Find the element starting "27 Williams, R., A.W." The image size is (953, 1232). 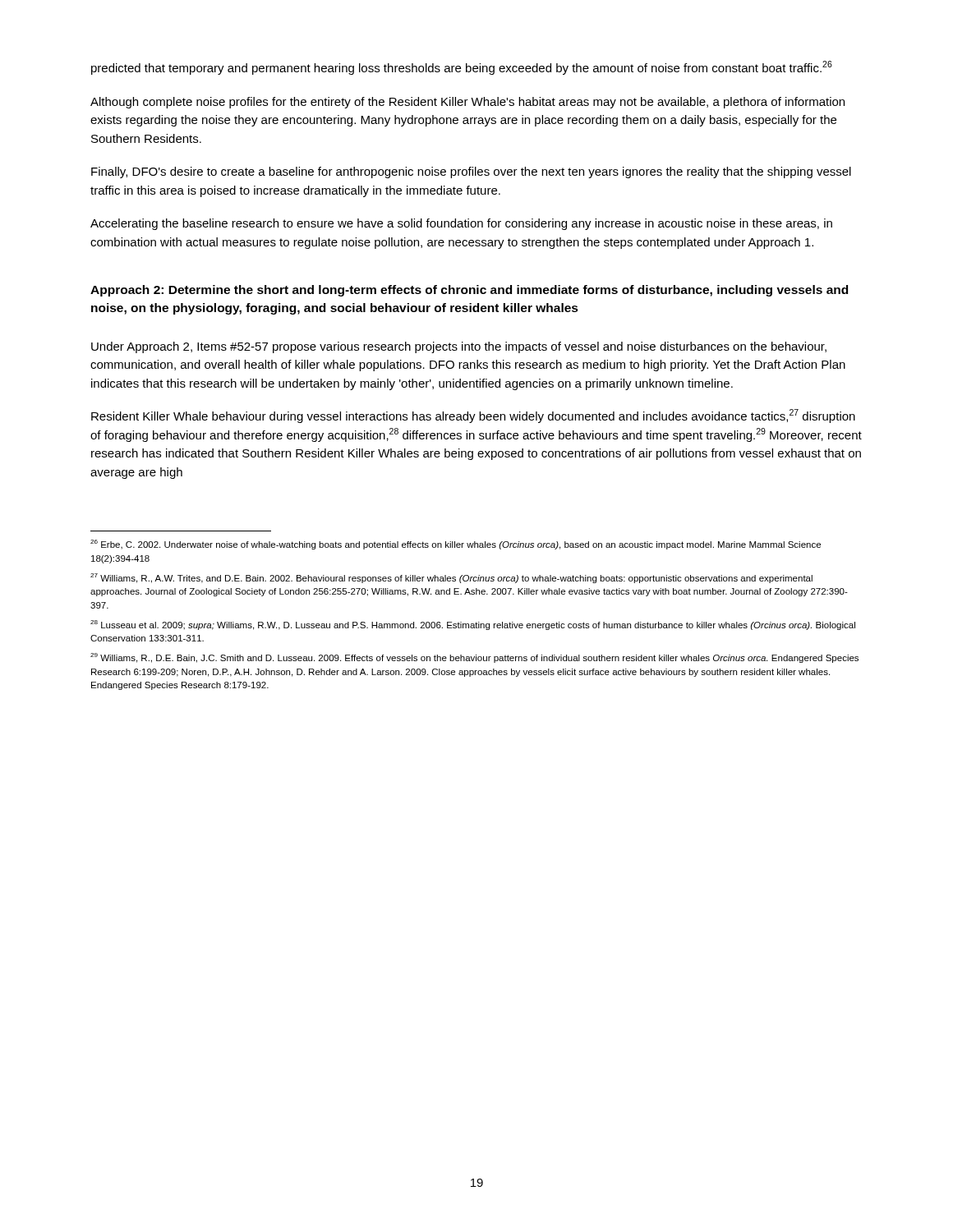coord(469,591)
